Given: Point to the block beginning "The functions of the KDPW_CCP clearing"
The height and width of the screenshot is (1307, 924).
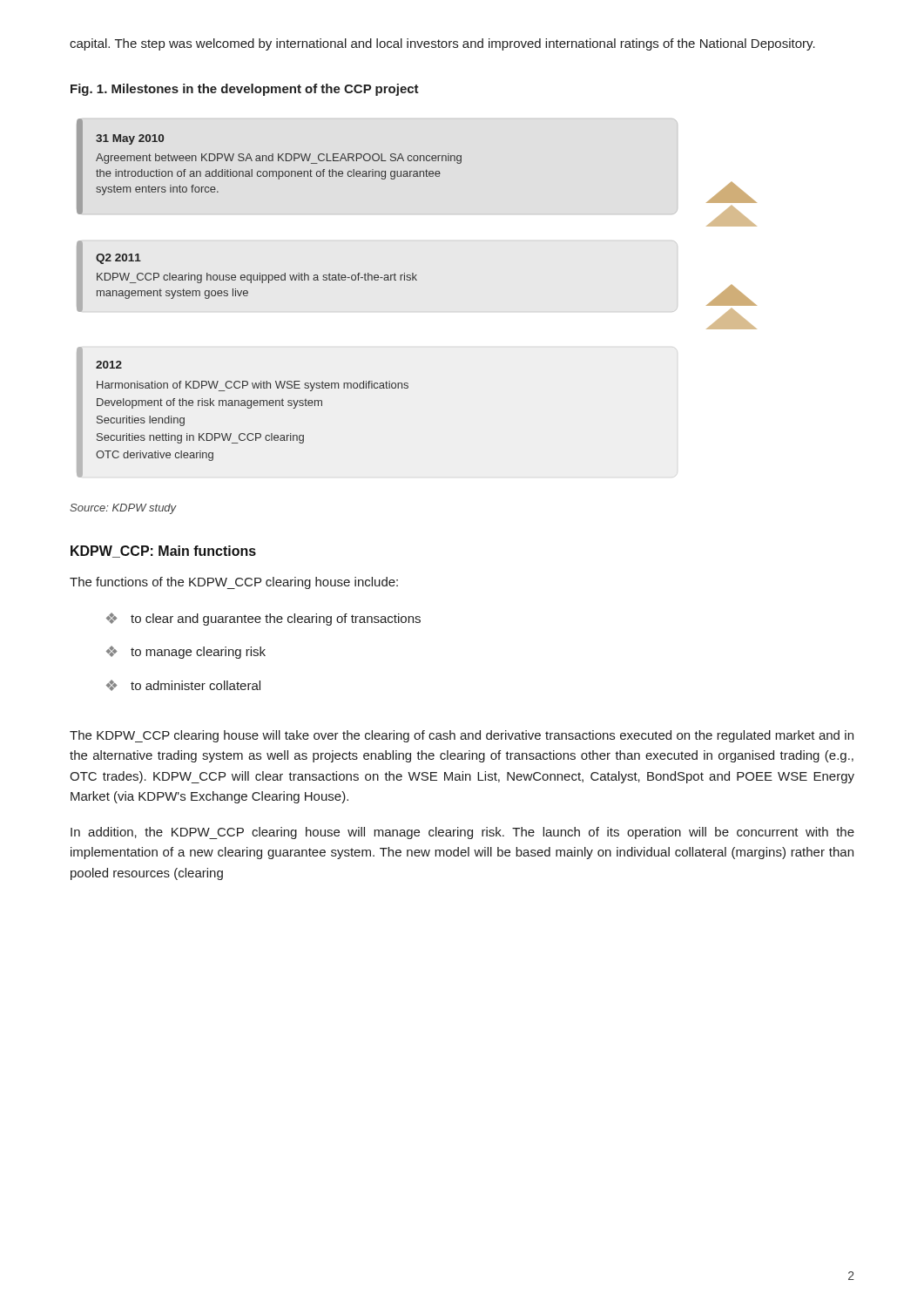Looking at the screenshot, I should (234, 582).
